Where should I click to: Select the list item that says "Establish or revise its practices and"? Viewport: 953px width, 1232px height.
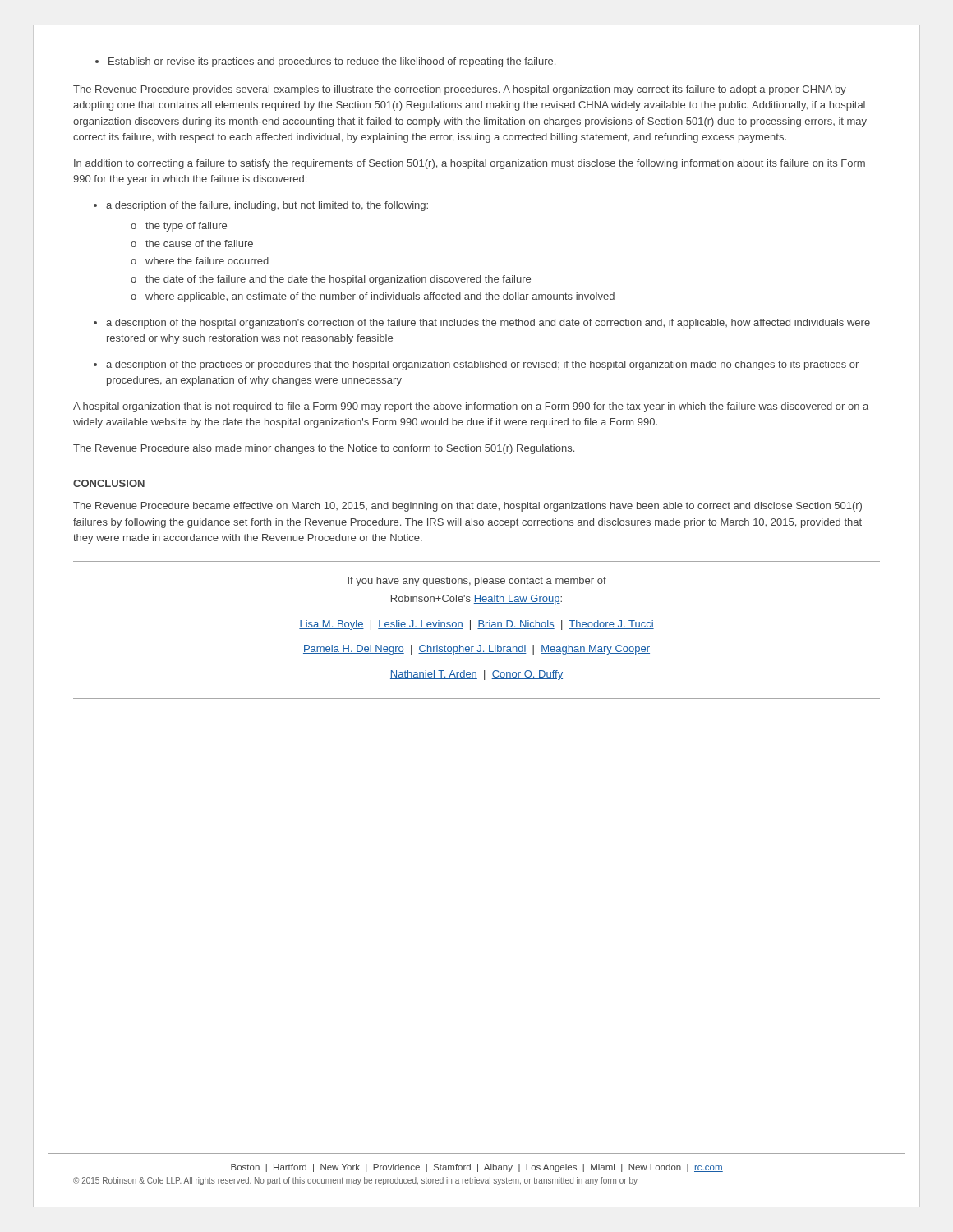(x=476, y=61)
